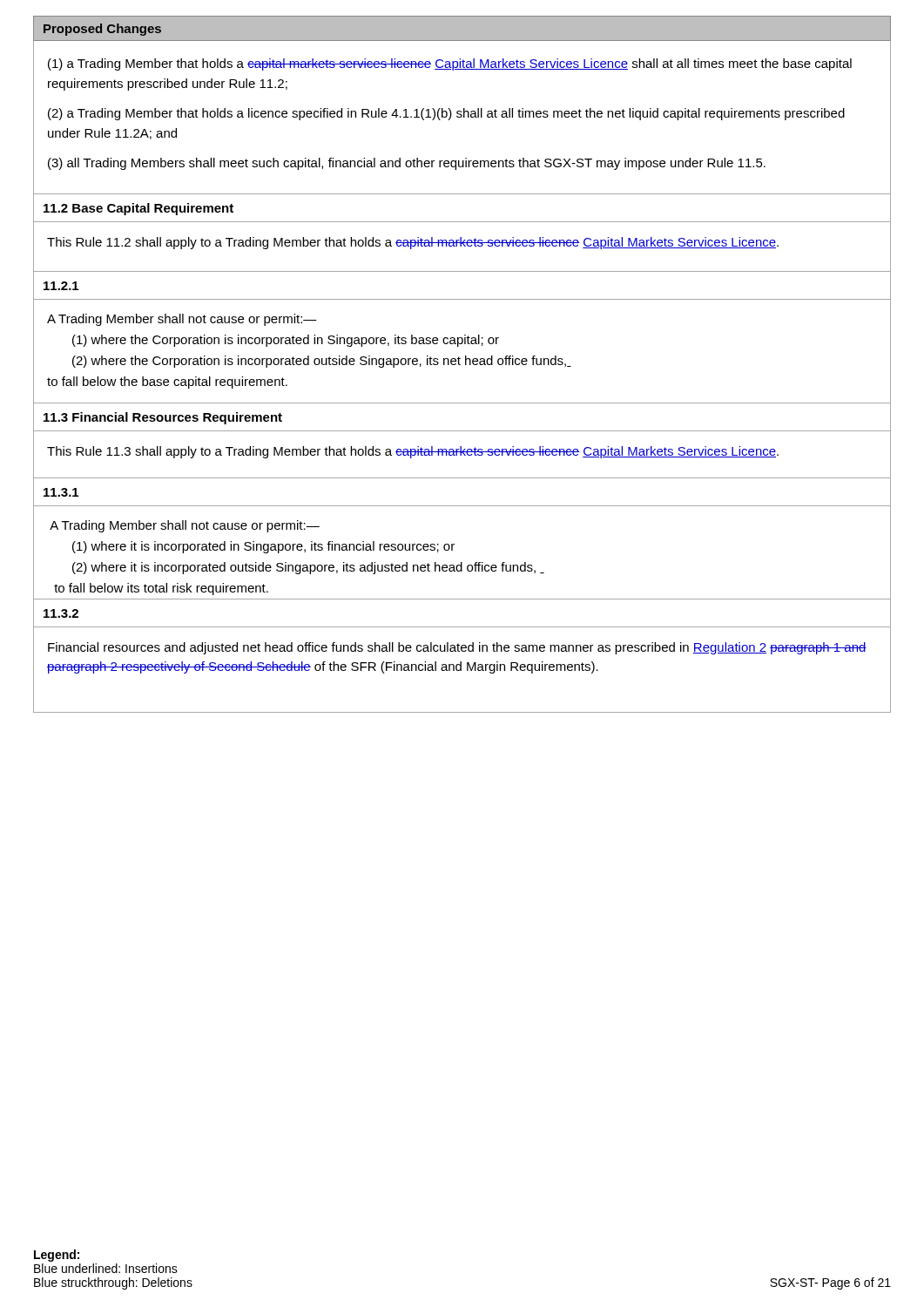Viewport: 924px width, 1307px height.
Task: Locate the block of text that opens with "Legend: Blue underlined: Insertions Blue struckthrough:"
Action: tap(113, 1269)
